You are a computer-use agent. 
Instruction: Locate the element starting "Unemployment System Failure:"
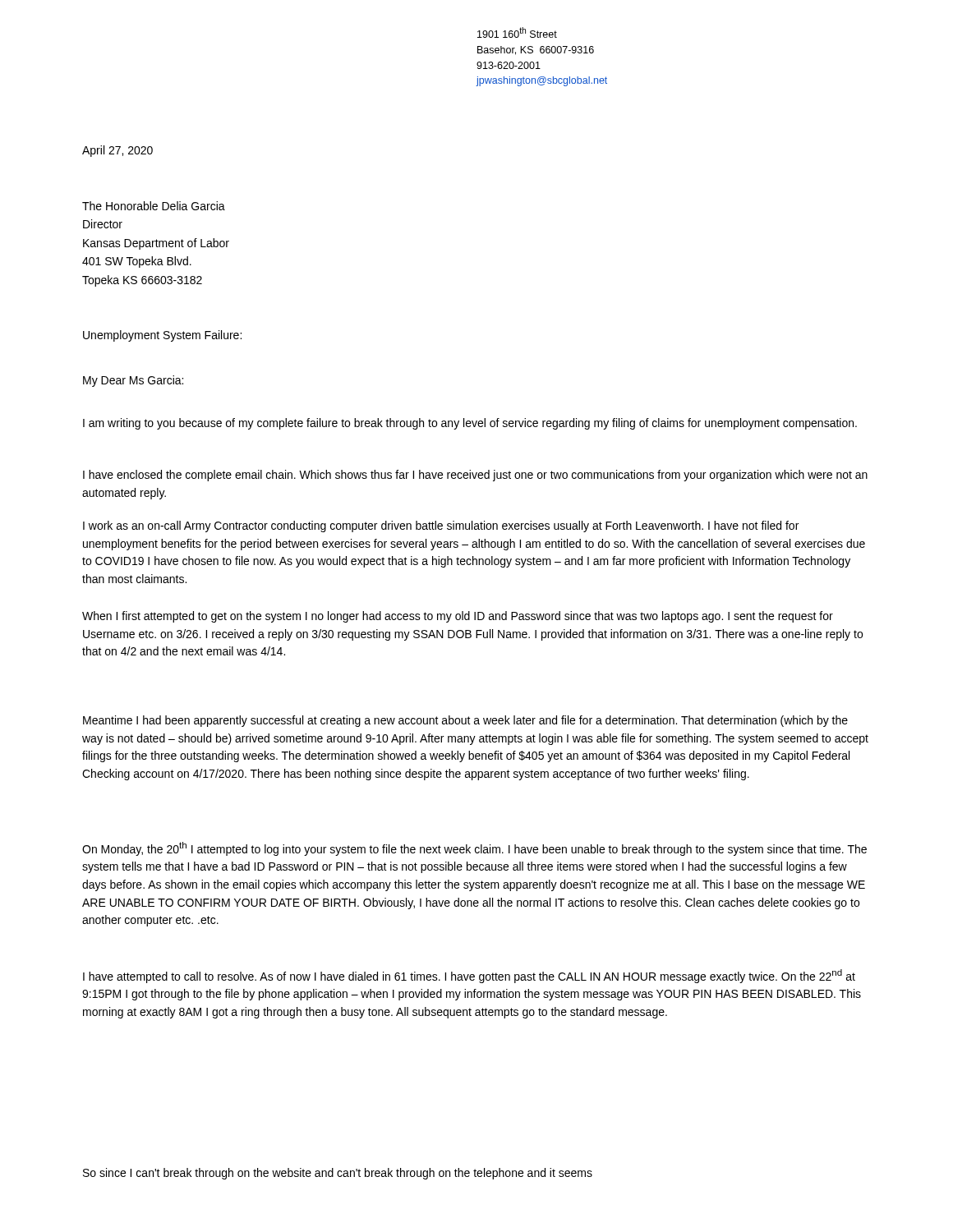[x=162, y=335]
